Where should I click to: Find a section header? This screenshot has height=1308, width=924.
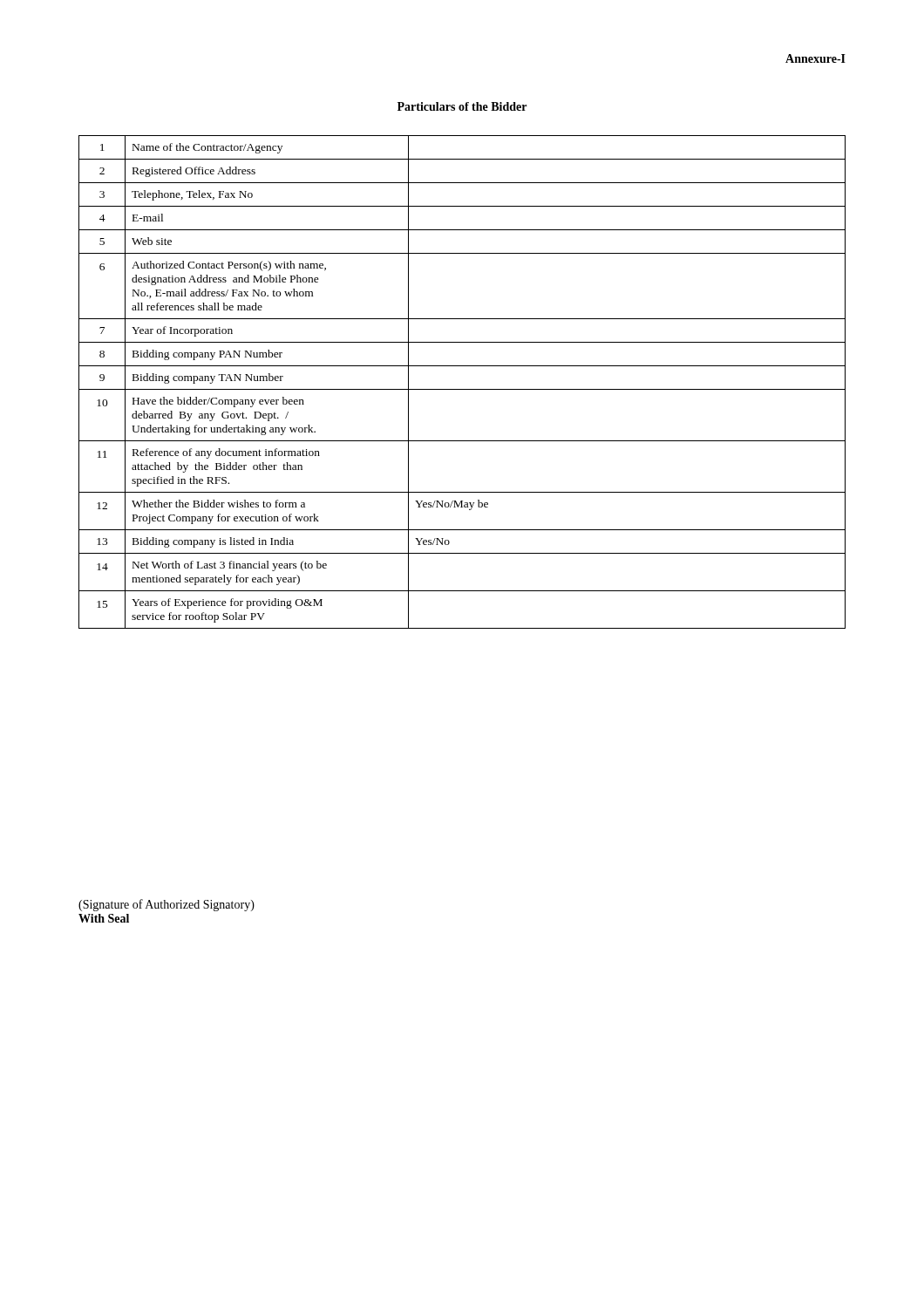point(815,59)
